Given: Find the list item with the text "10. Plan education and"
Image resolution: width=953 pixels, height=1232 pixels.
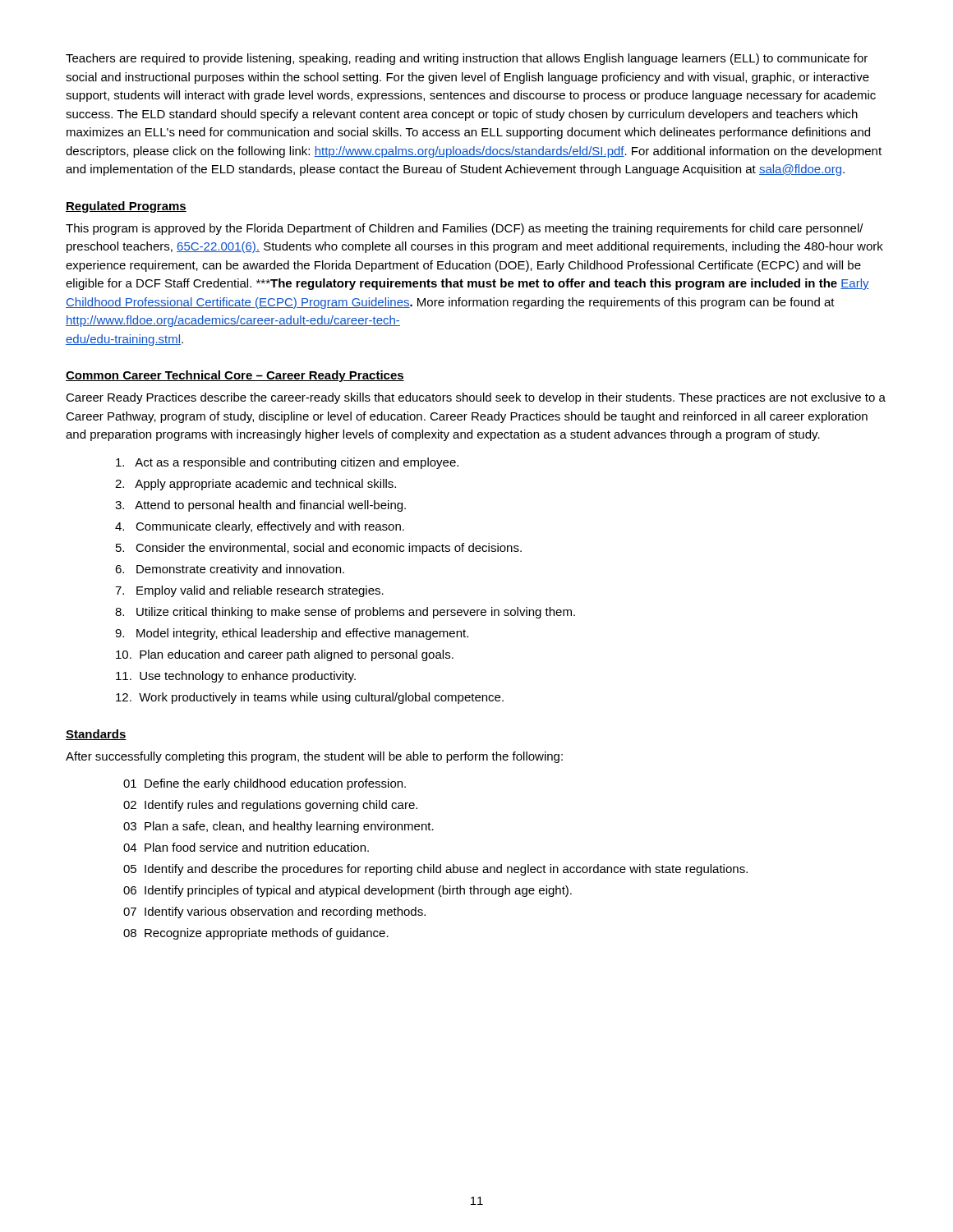Looking at the screenshot, I should point(285,654).
